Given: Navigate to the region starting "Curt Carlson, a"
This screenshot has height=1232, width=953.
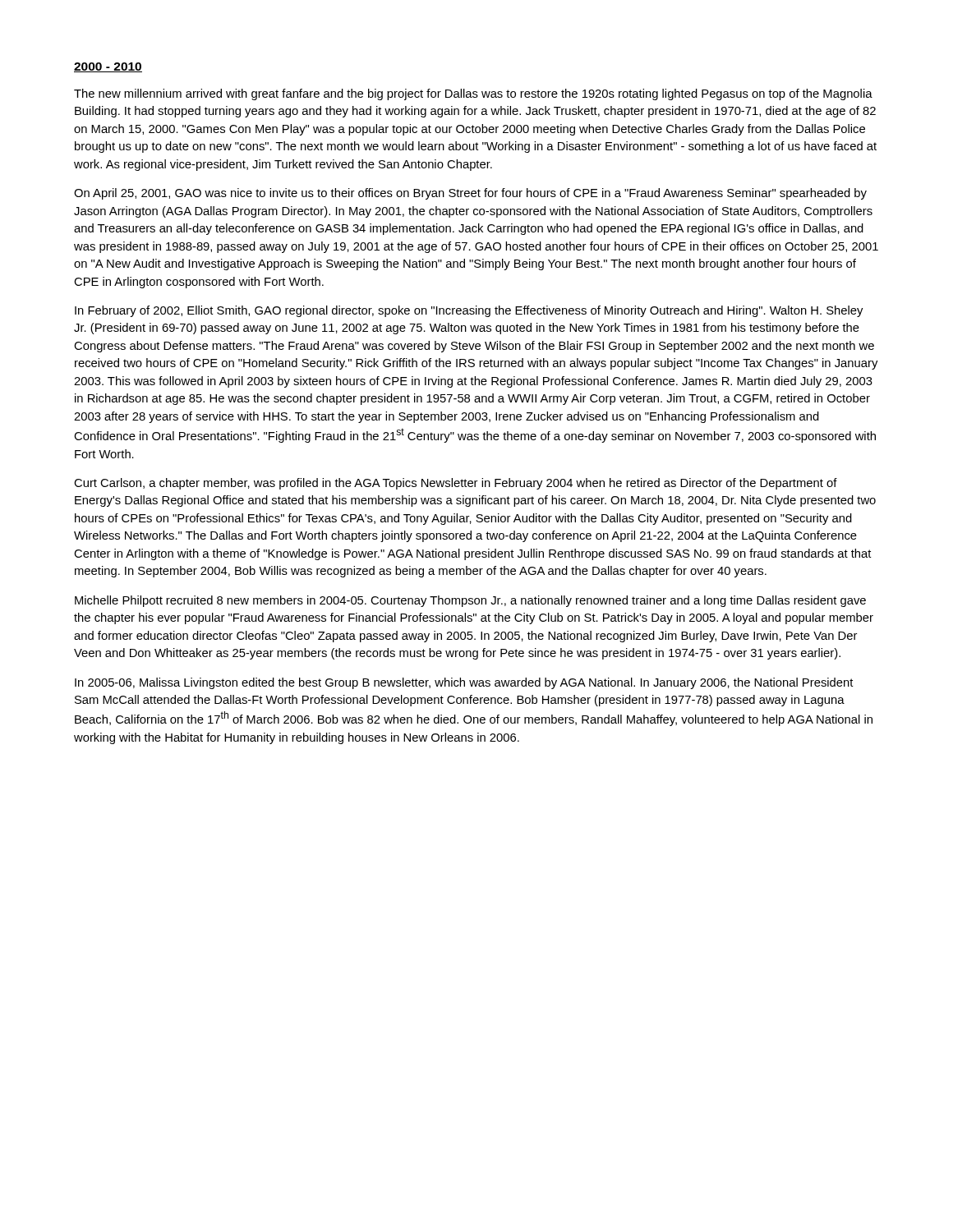Looking at the screenshot, I should coord(475,527).
